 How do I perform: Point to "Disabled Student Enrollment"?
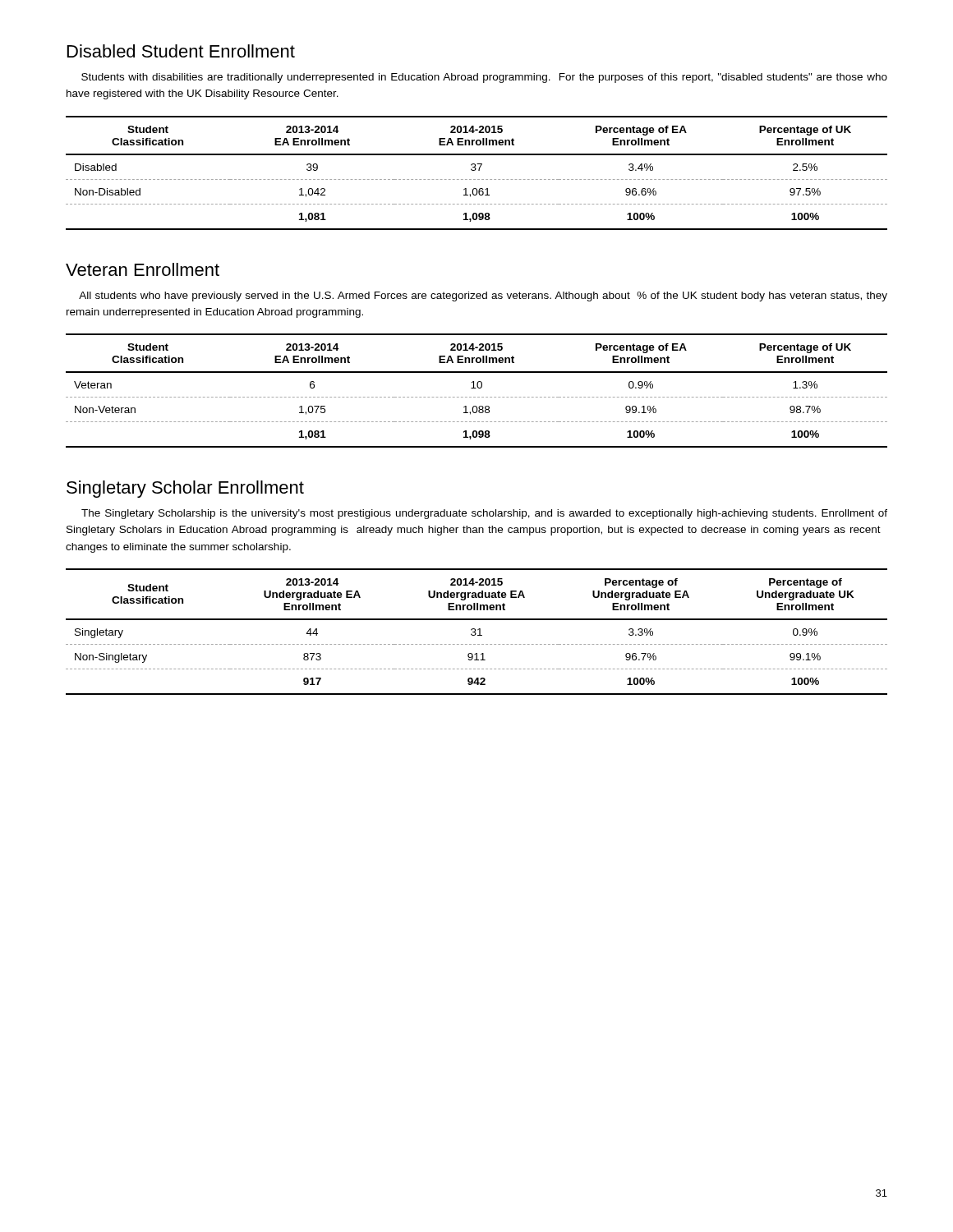pos(181,51)
